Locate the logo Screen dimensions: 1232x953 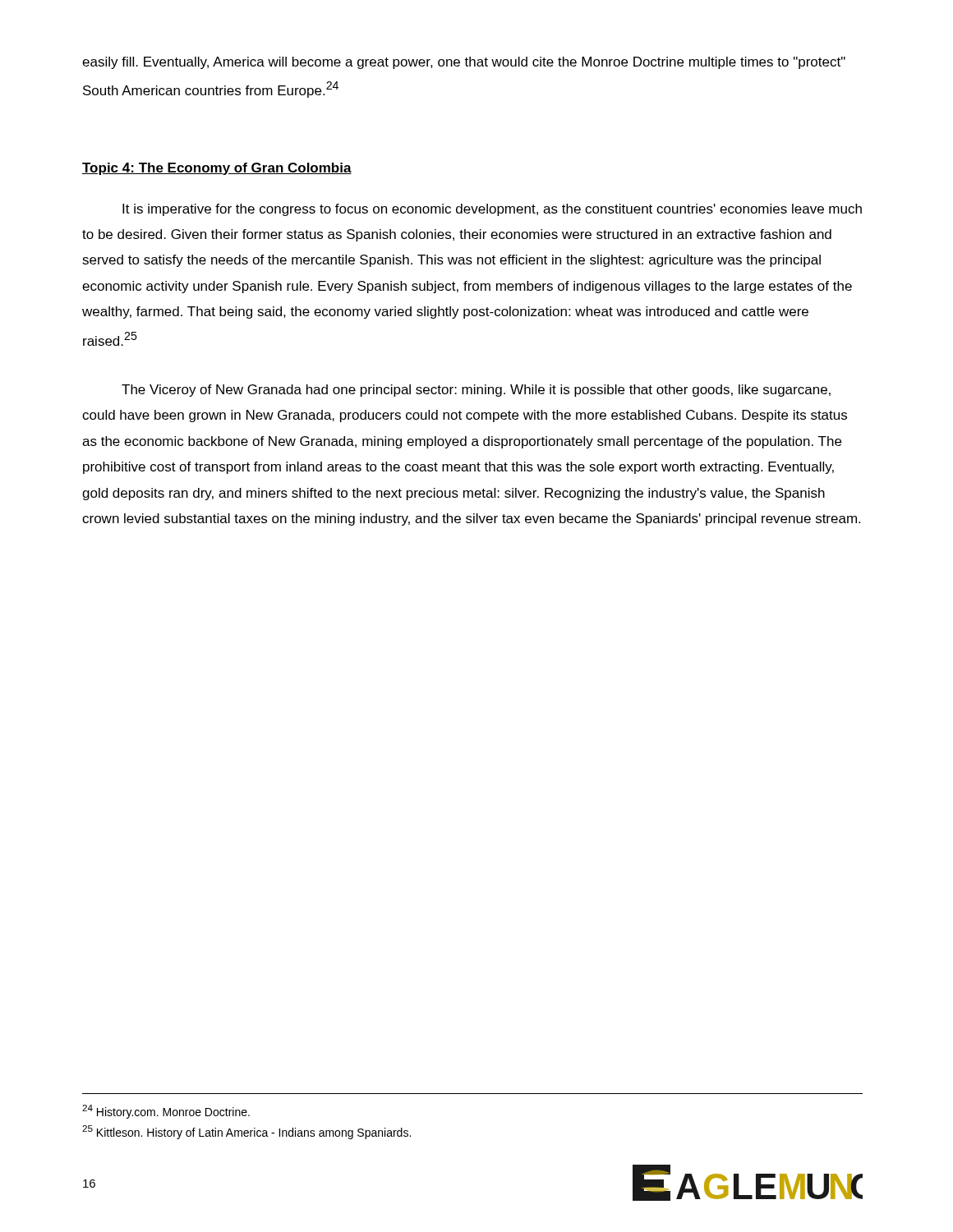(x=748, y=1183)
